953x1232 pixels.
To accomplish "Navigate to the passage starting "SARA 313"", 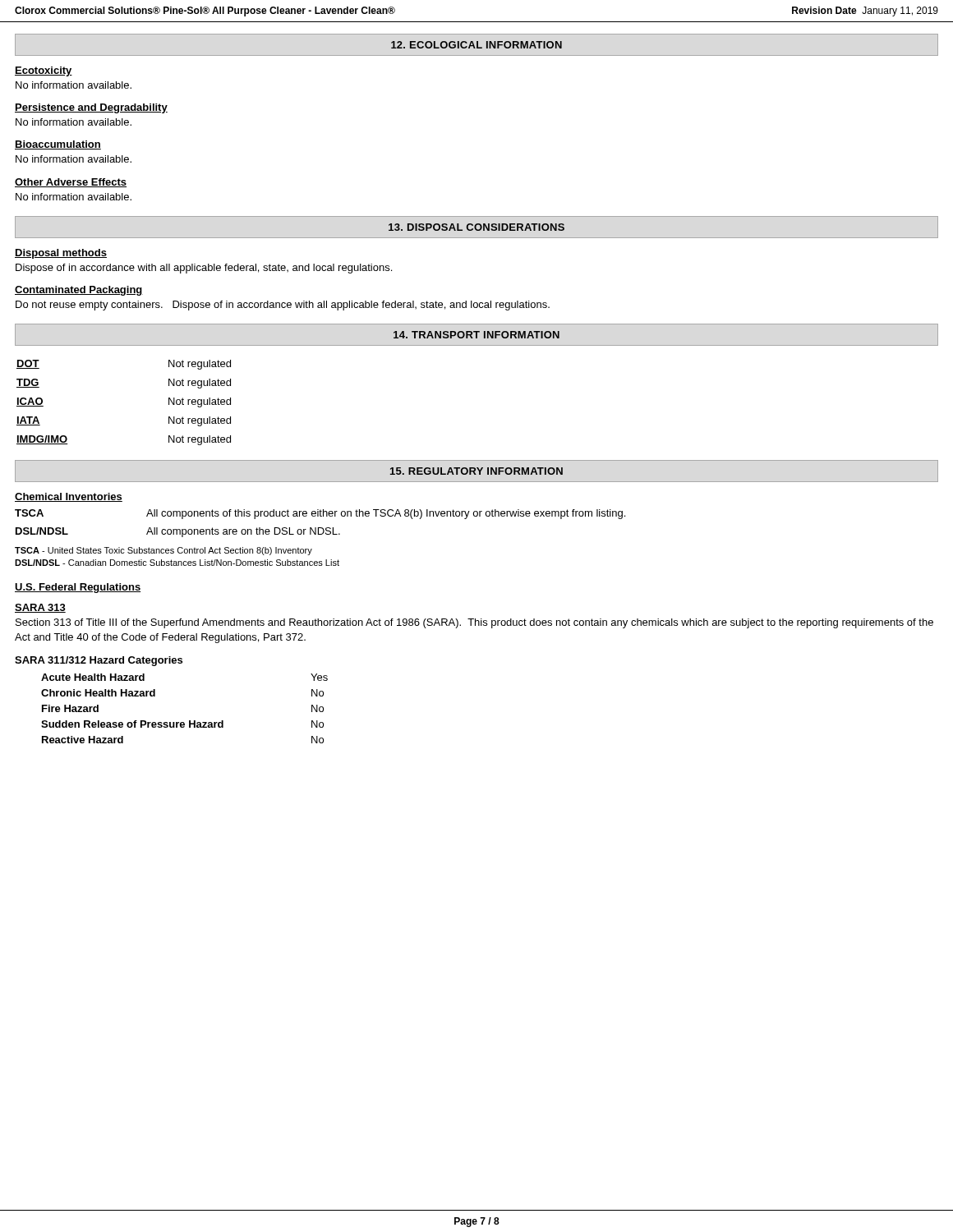I will 40,608.
